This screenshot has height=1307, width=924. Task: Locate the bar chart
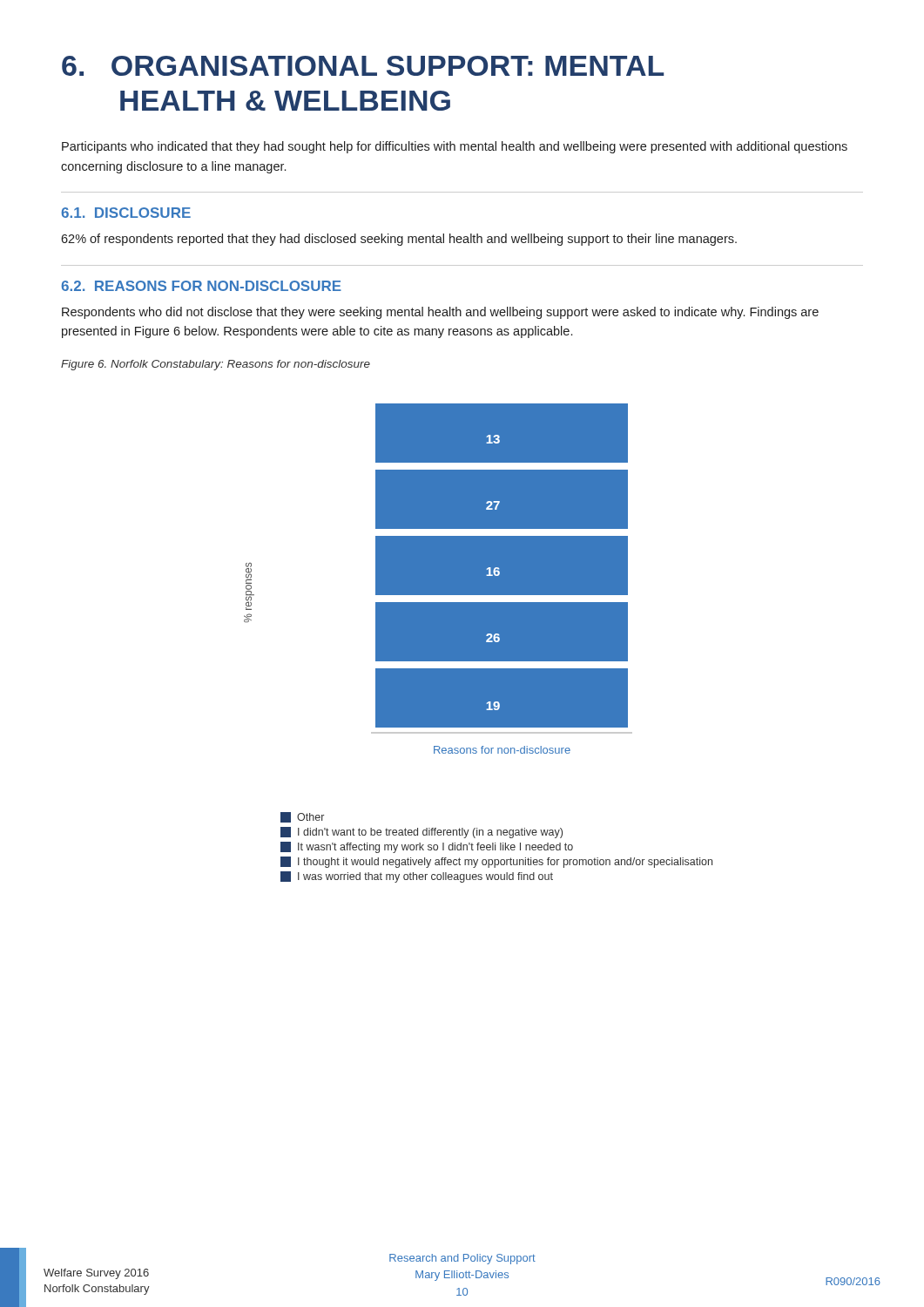click(x=462, y=632)
